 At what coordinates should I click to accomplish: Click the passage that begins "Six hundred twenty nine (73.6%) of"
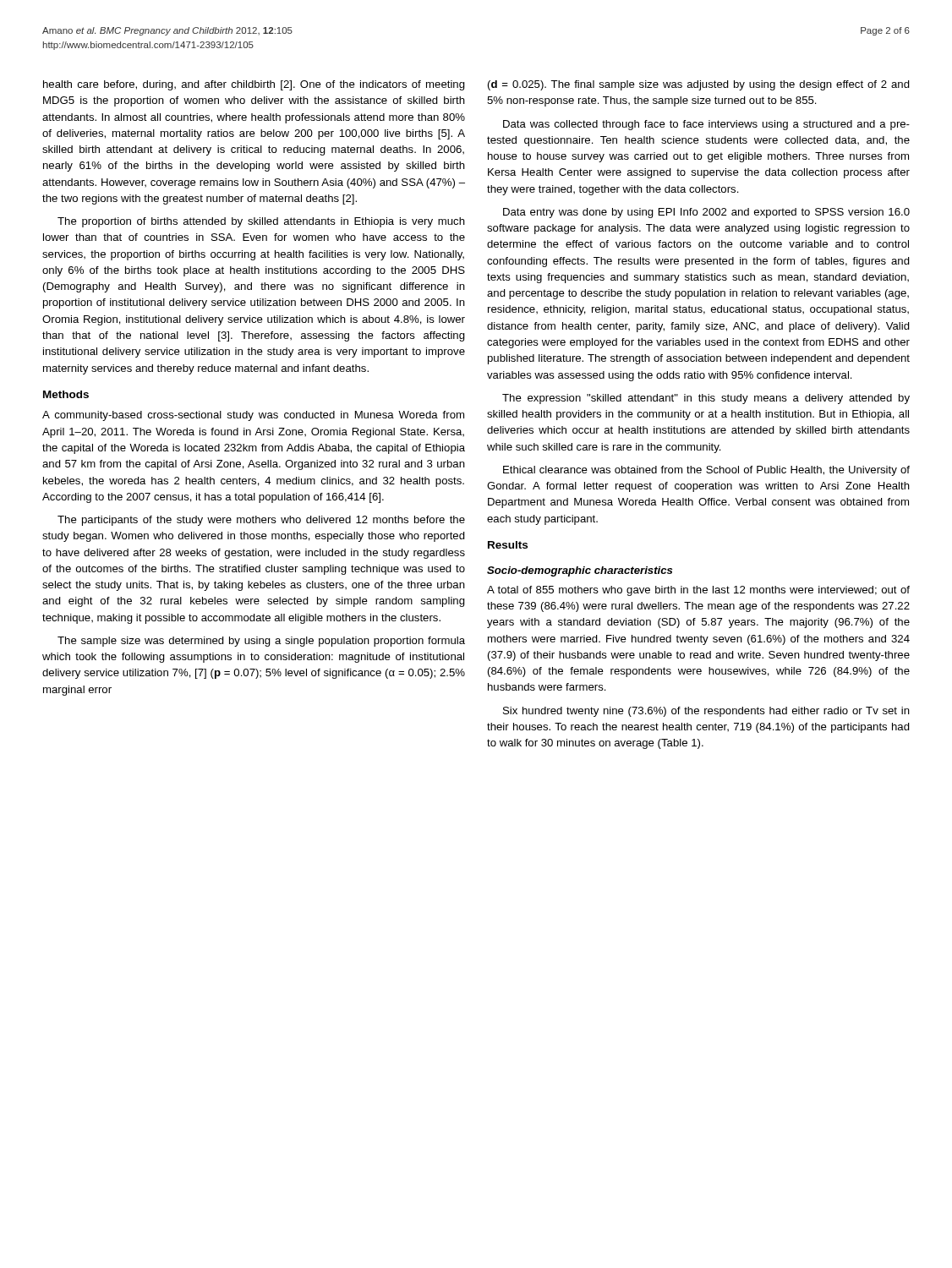tap(698, 727)
